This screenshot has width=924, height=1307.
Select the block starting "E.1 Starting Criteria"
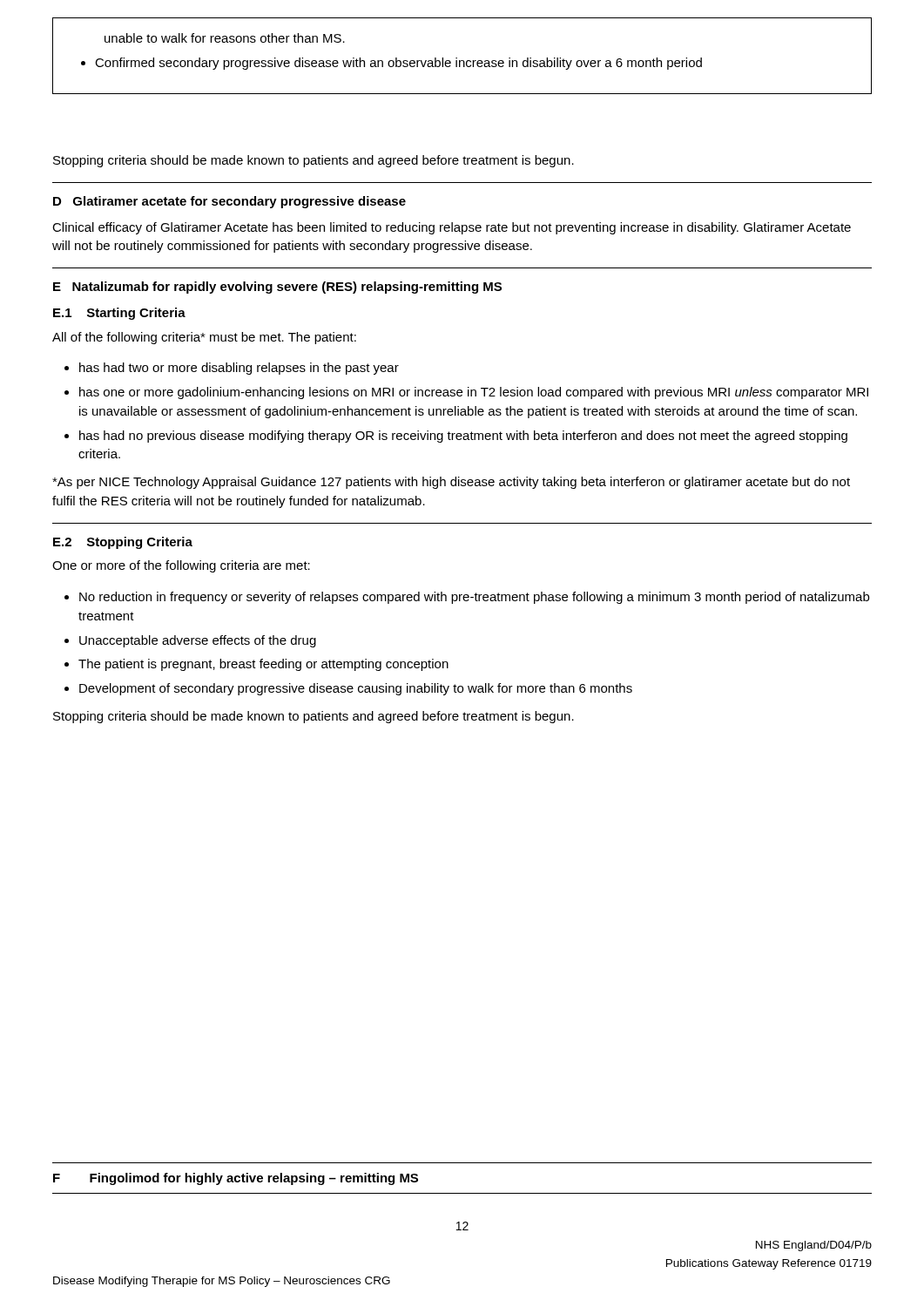click(119, 312)
